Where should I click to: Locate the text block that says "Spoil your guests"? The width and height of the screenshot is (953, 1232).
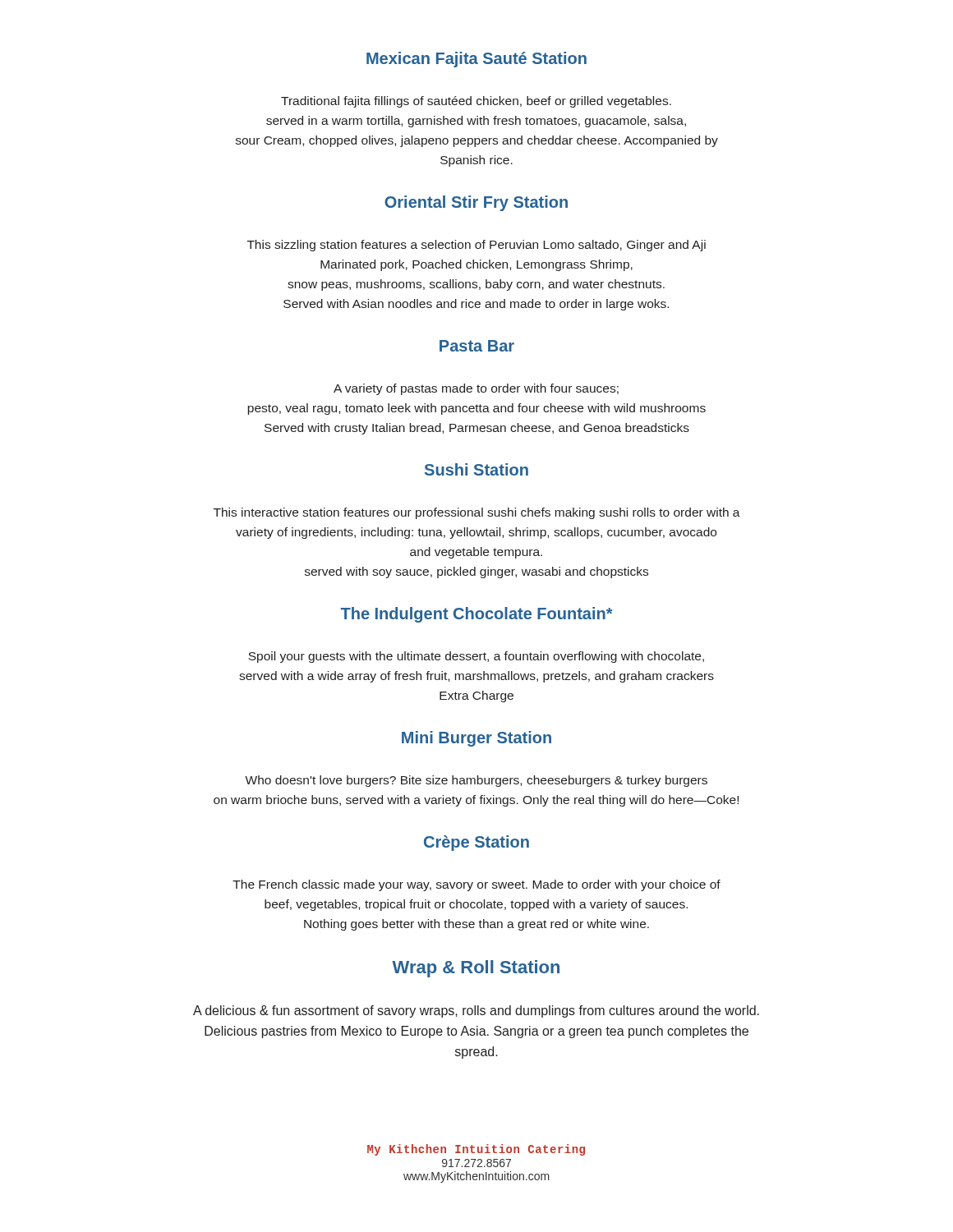476,676
